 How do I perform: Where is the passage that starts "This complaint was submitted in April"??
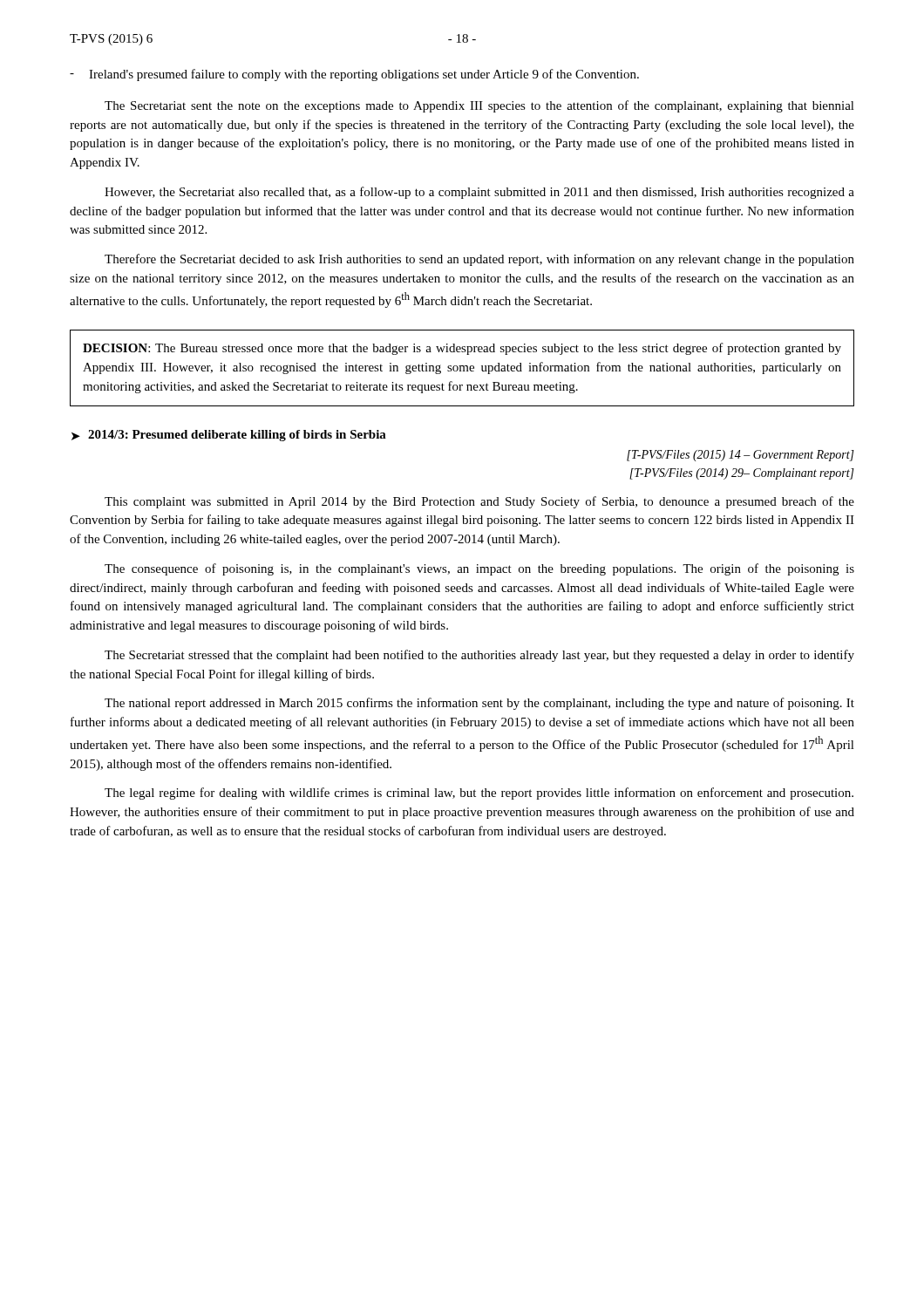pos(462,521)
